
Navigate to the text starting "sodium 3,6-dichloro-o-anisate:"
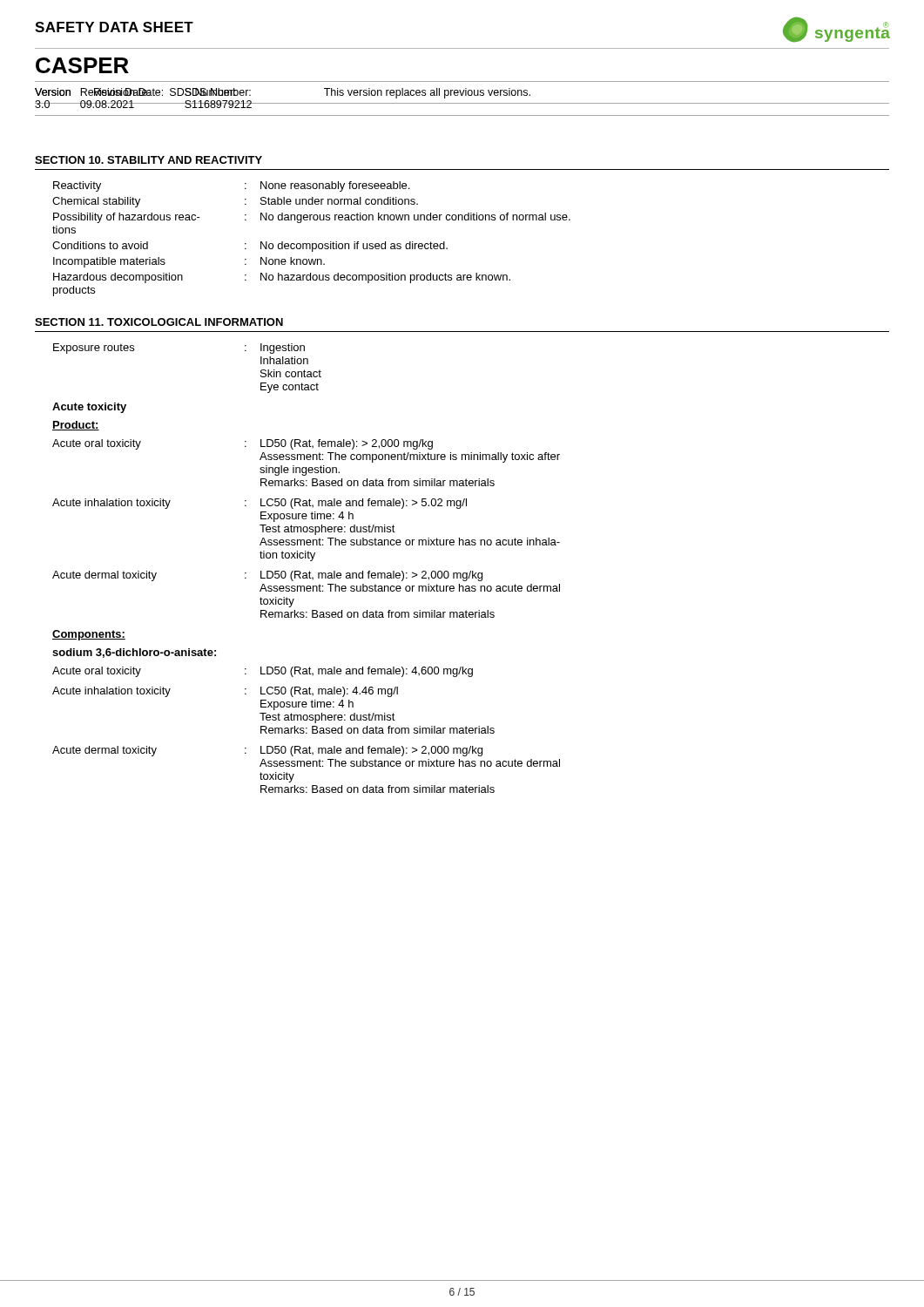[x=135, y=652]
